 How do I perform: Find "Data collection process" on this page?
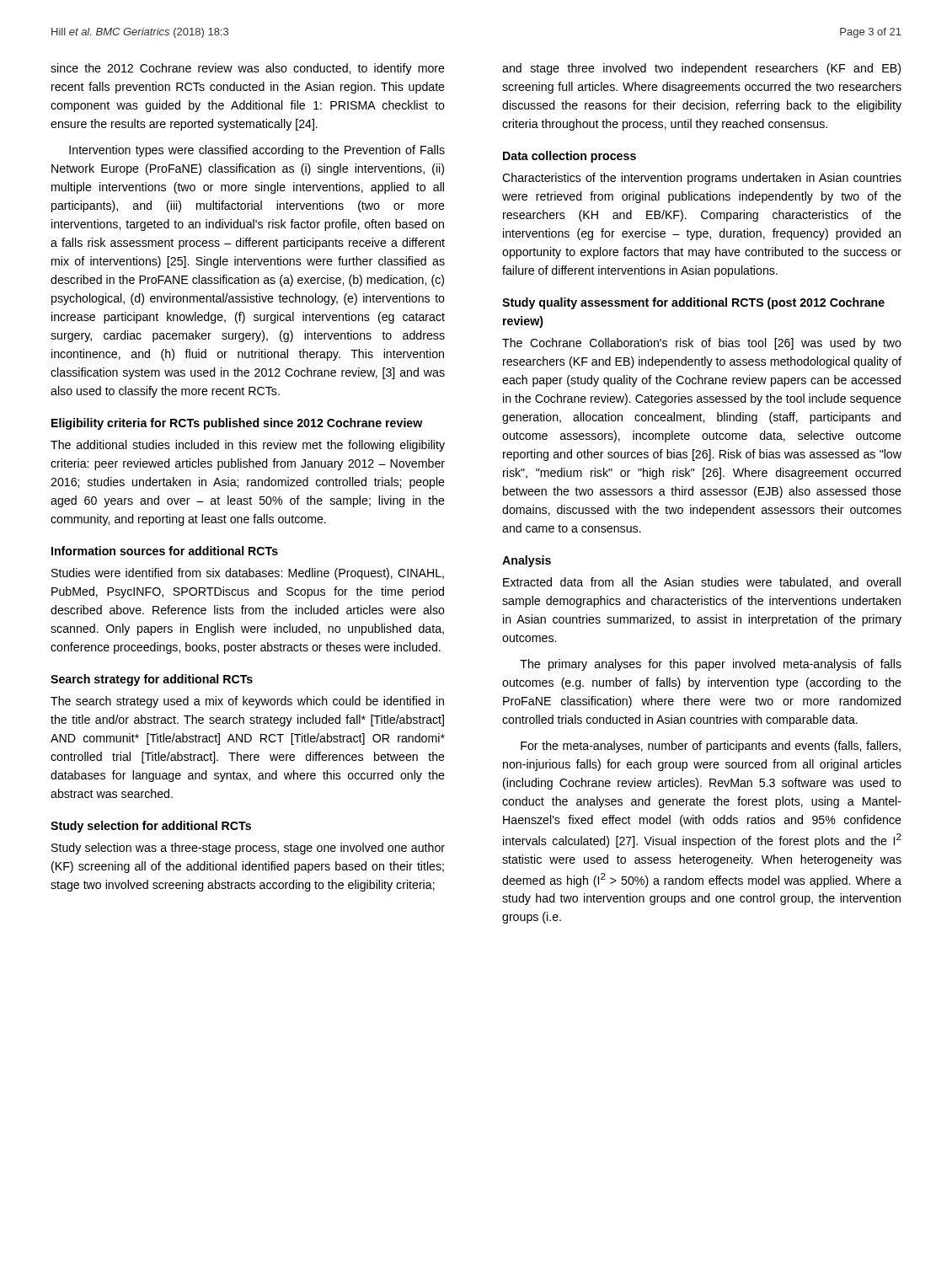[569, 156]
